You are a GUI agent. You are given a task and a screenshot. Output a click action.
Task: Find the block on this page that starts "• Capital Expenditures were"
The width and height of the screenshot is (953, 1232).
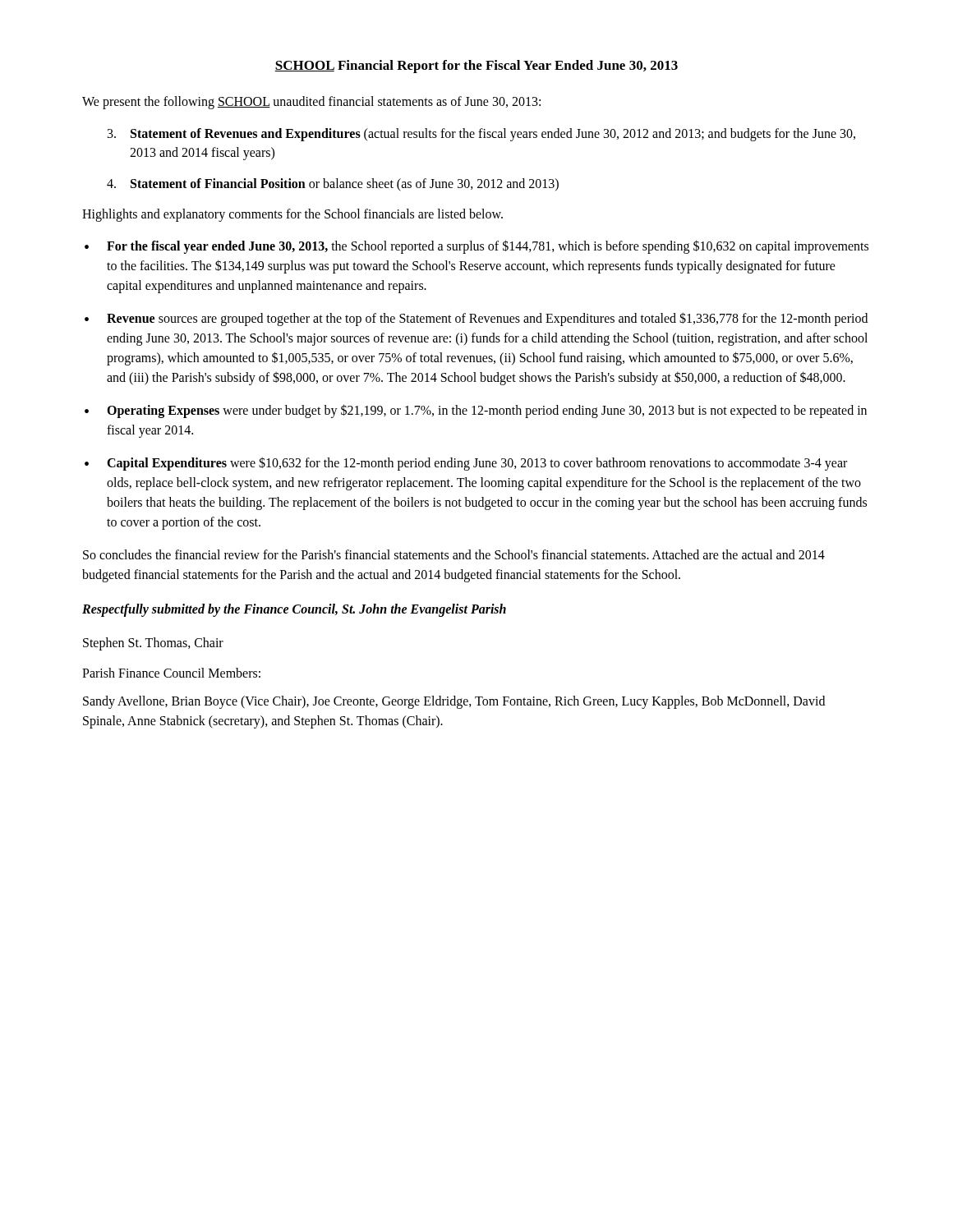[x=476, y=493]
